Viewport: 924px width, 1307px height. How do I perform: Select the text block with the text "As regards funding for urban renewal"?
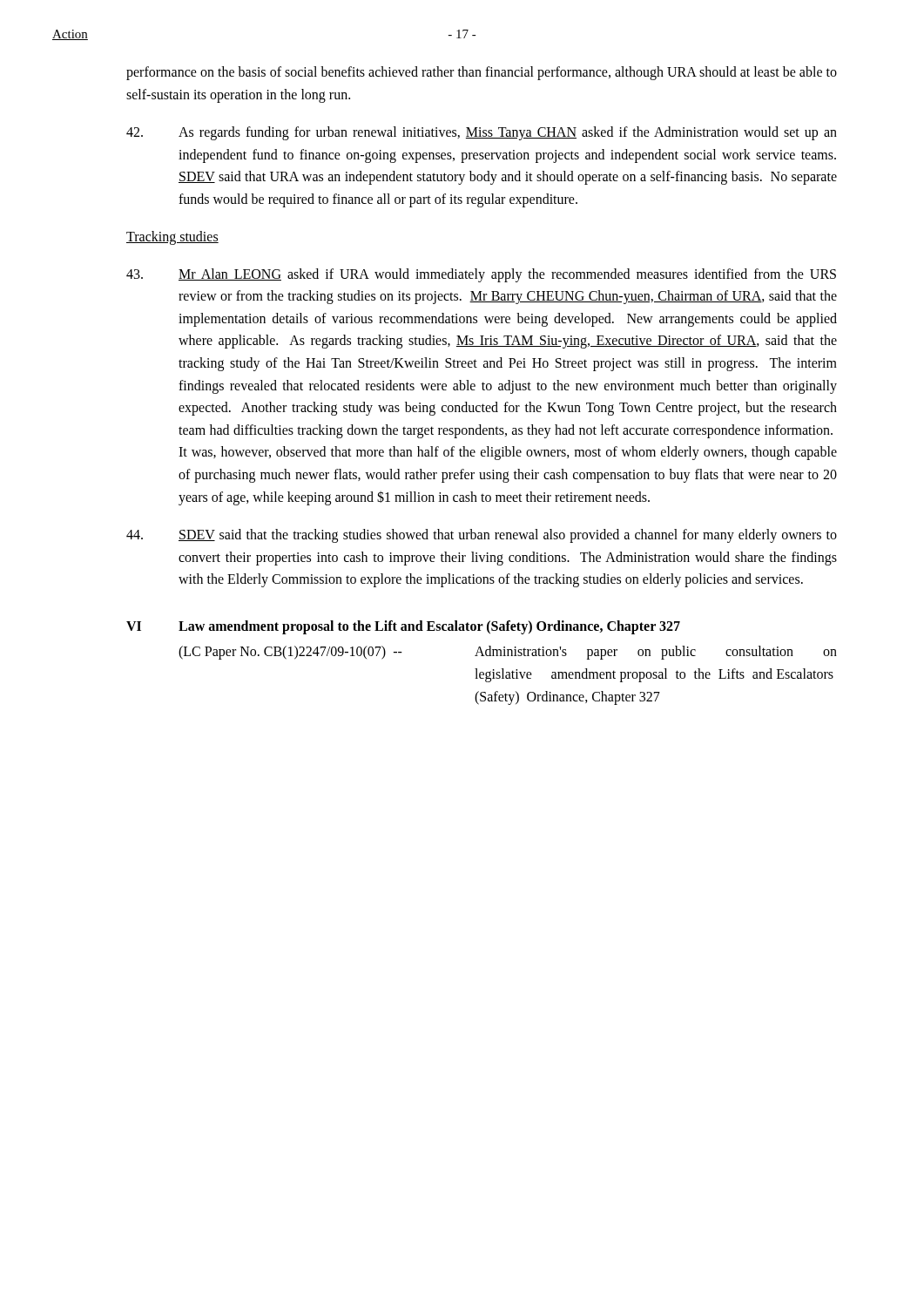[482, 166]
